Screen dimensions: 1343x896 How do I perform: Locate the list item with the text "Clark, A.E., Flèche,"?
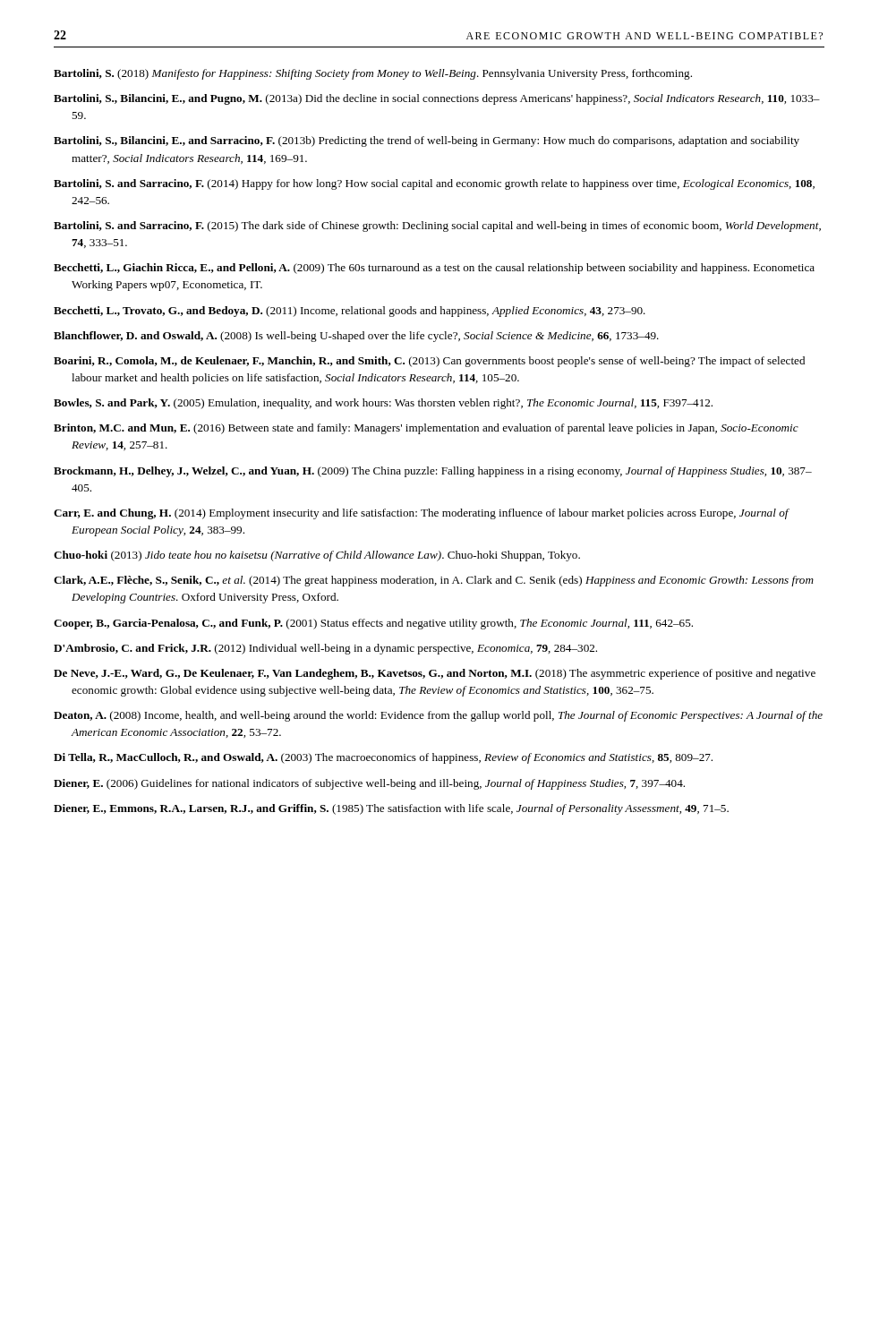click(x=439, y=589)
